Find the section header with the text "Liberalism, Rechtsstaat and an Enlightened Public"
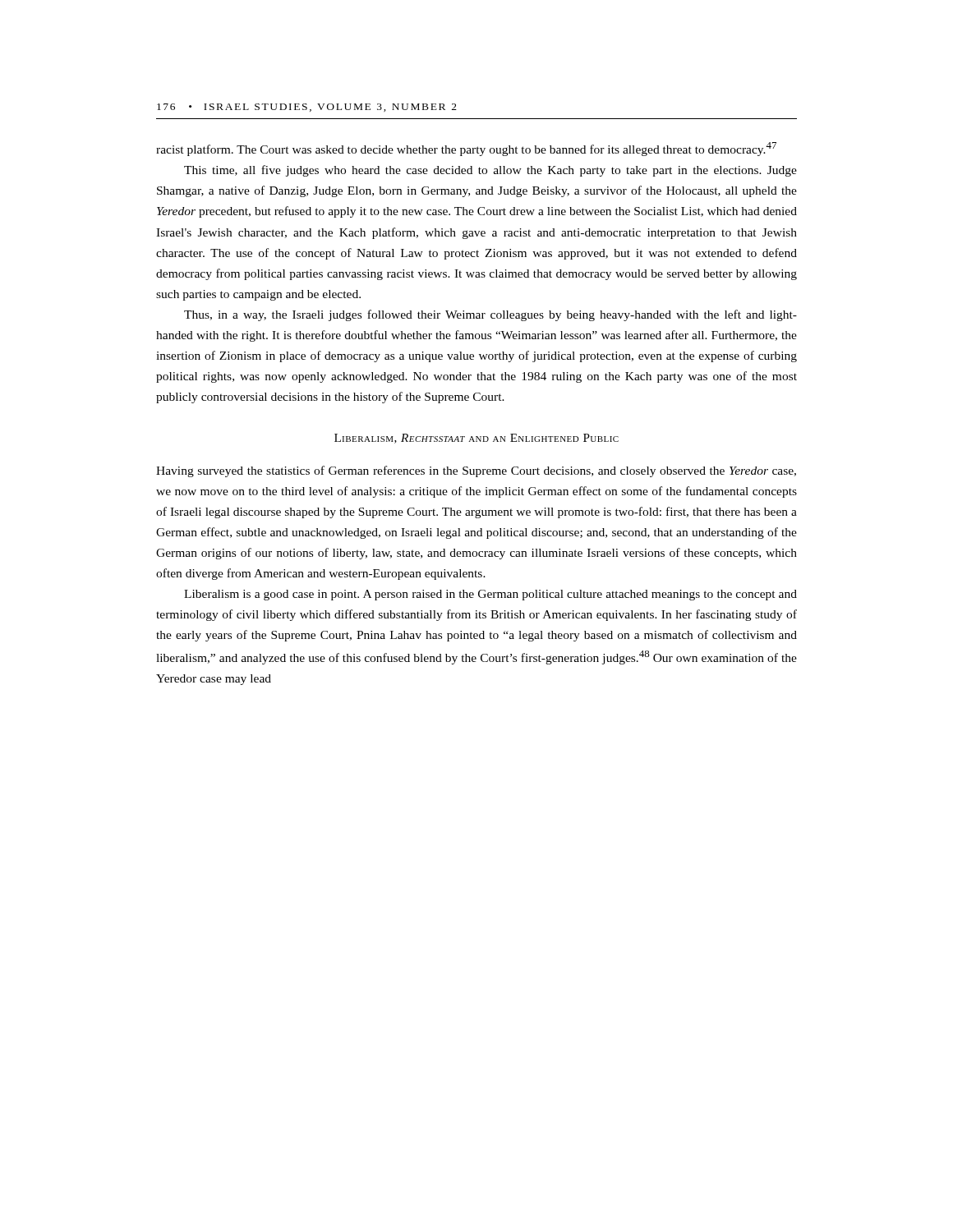 (x=476, y=437)
